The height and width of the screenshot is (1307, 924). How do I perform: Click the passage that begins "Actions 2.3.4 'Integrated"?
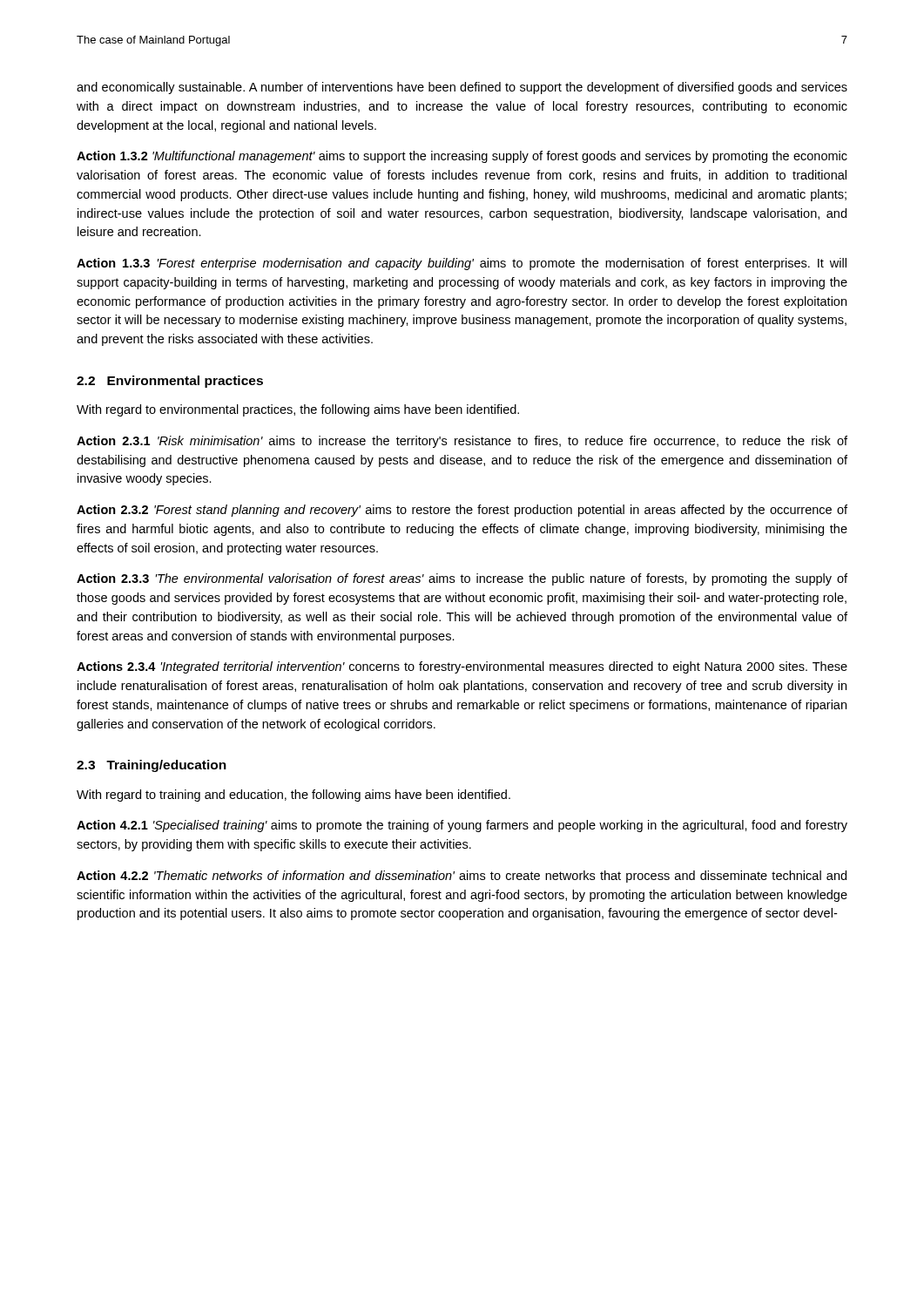[462, 696]
